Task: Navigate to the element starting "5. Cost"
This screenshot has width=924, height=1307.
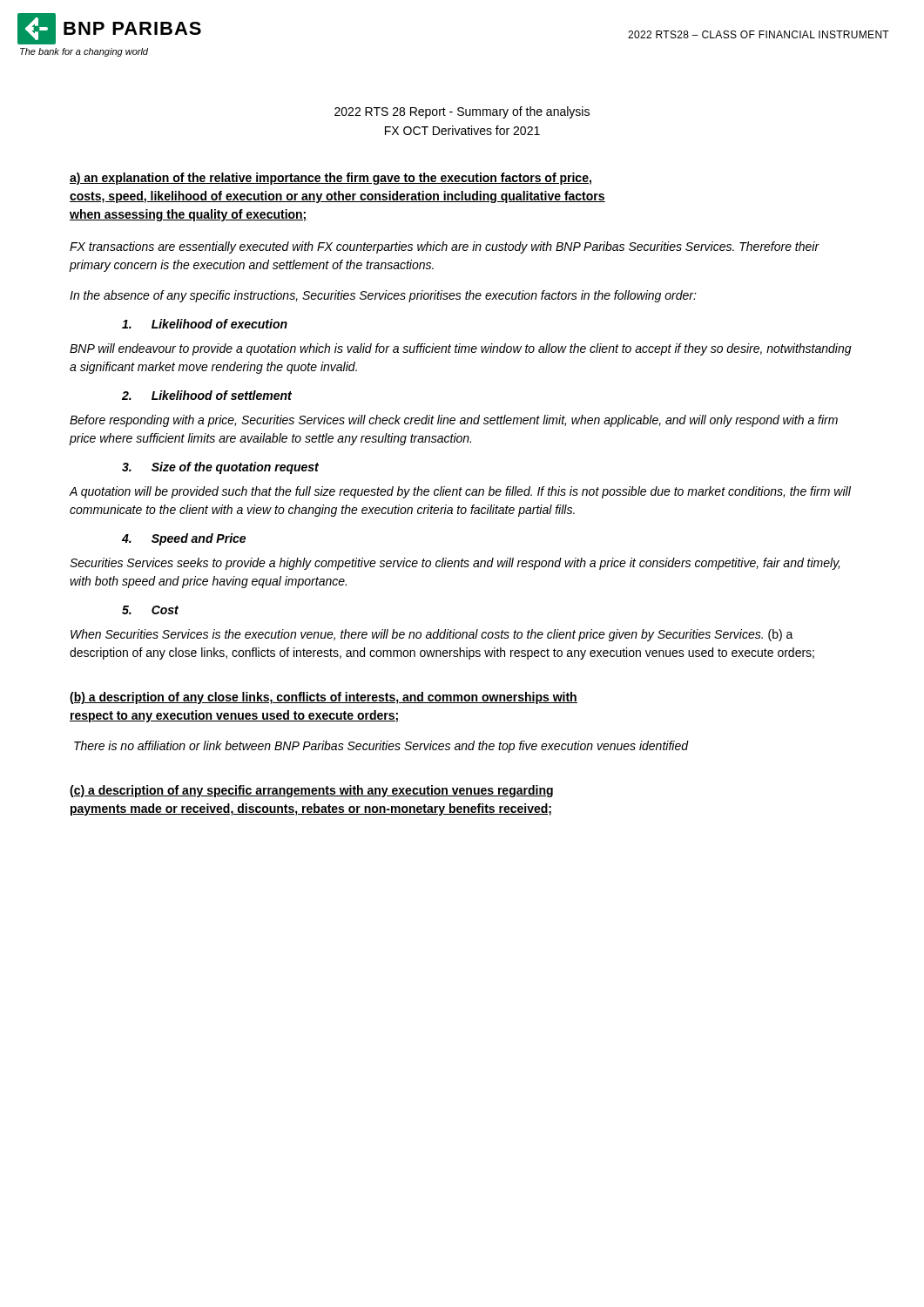Action: [150, 610]
